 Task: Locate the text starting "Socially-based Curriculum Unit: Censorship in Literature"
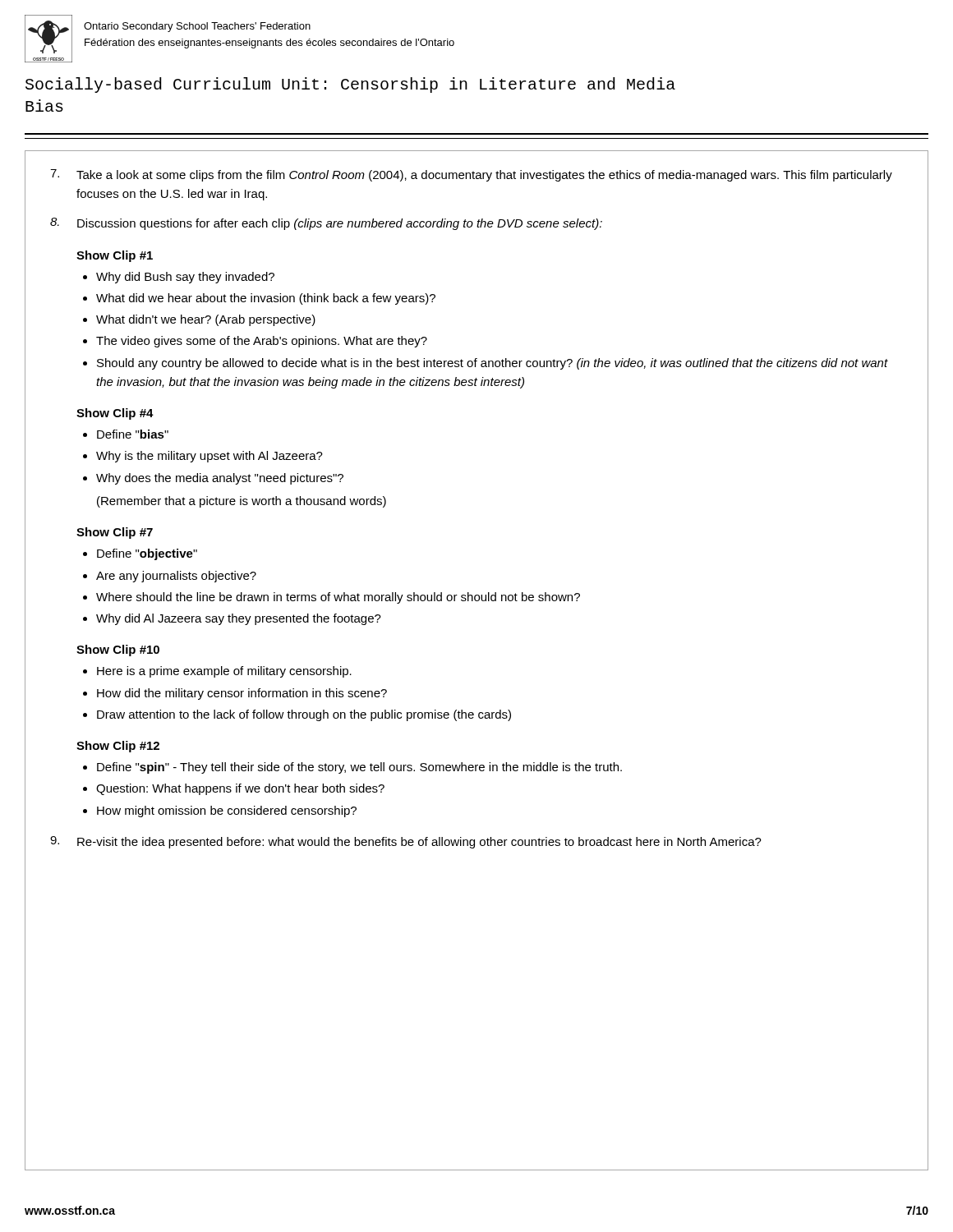tap(472, 96)
